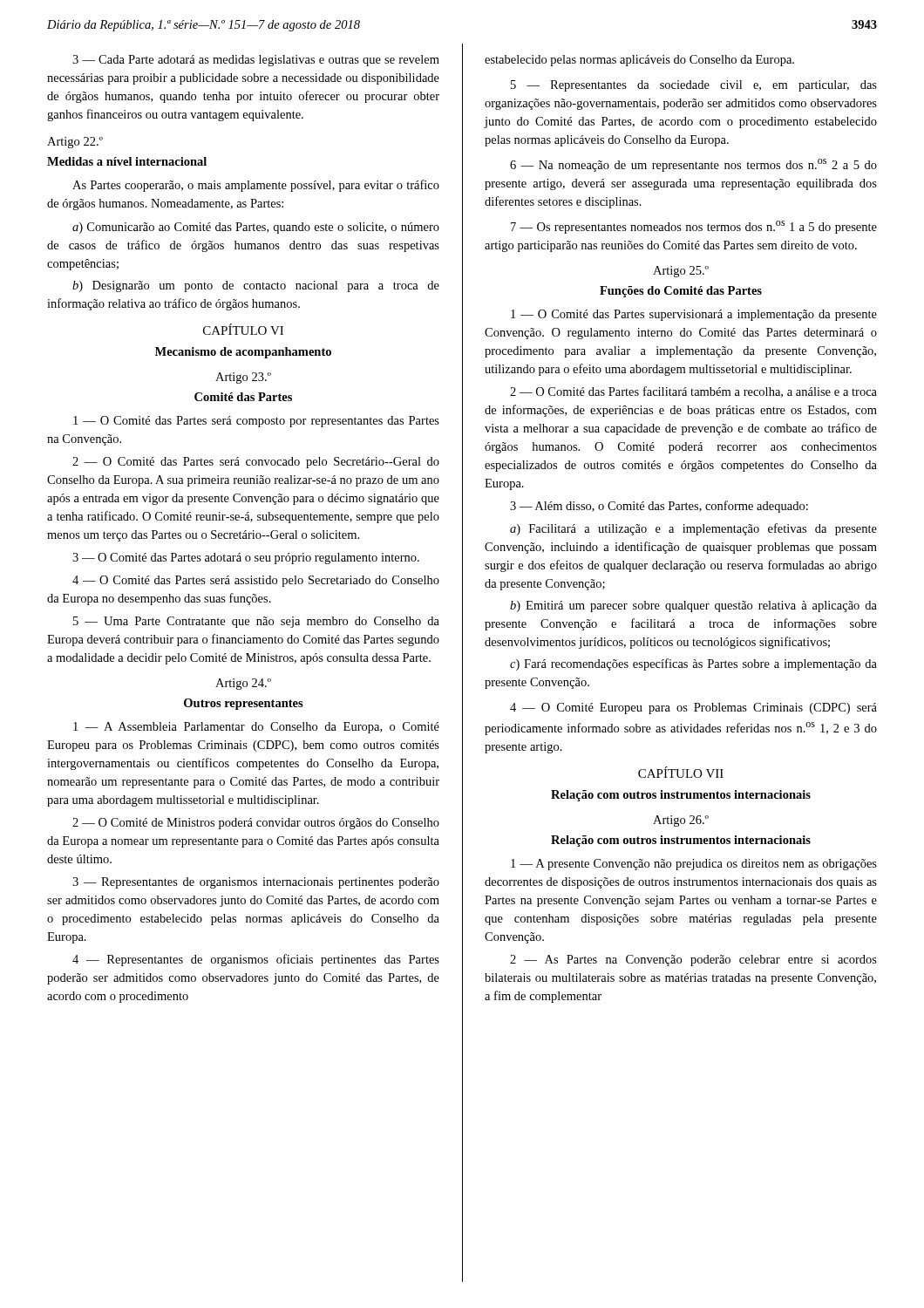This screenshot has width=924, height=1308.
Task: Where is the passage that starts "b) Designarão um"?
Action: (243, 295)
